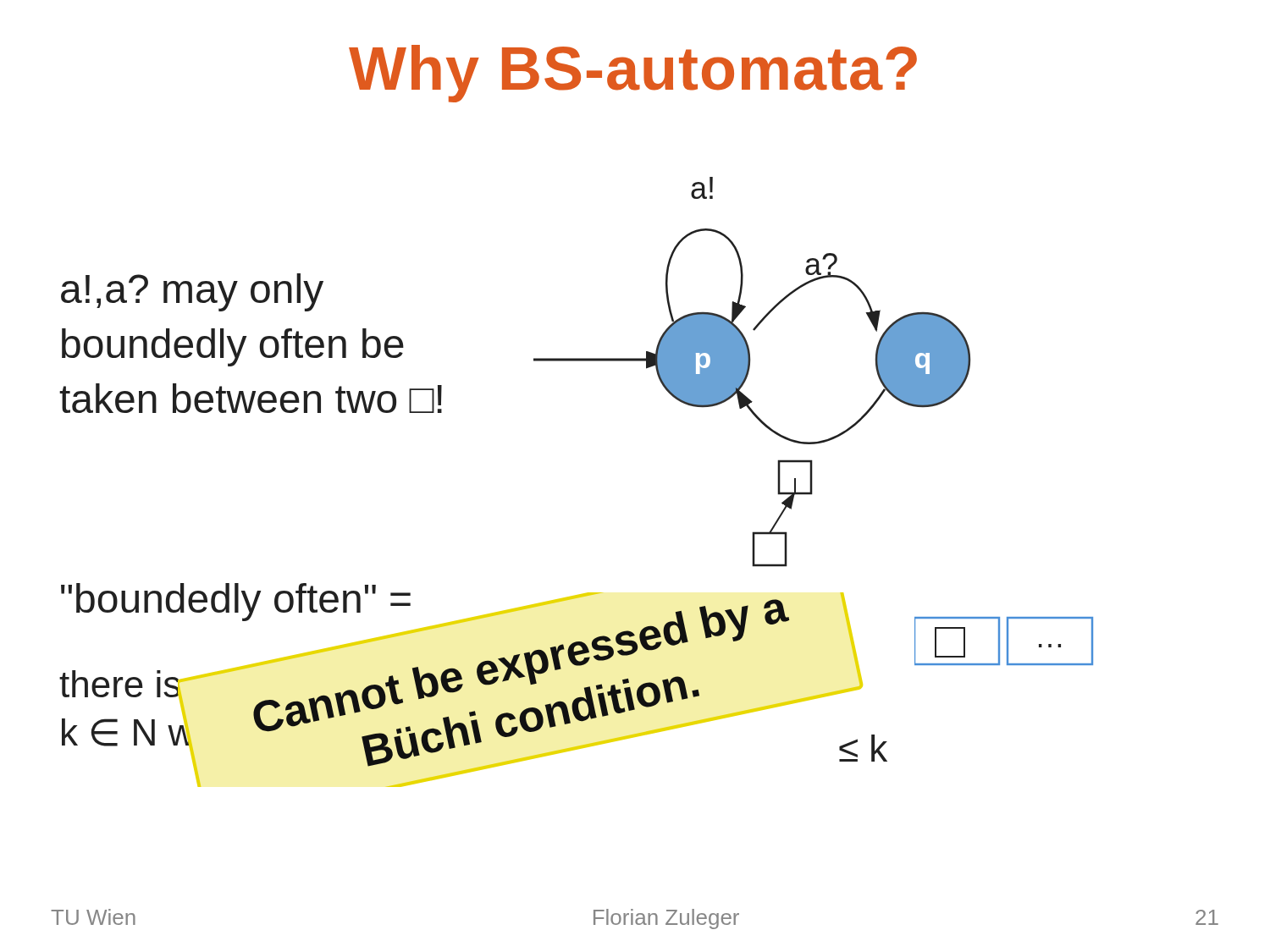
Task: Click on the text starting ""boundedly often" ="
Action: (236, 599)
